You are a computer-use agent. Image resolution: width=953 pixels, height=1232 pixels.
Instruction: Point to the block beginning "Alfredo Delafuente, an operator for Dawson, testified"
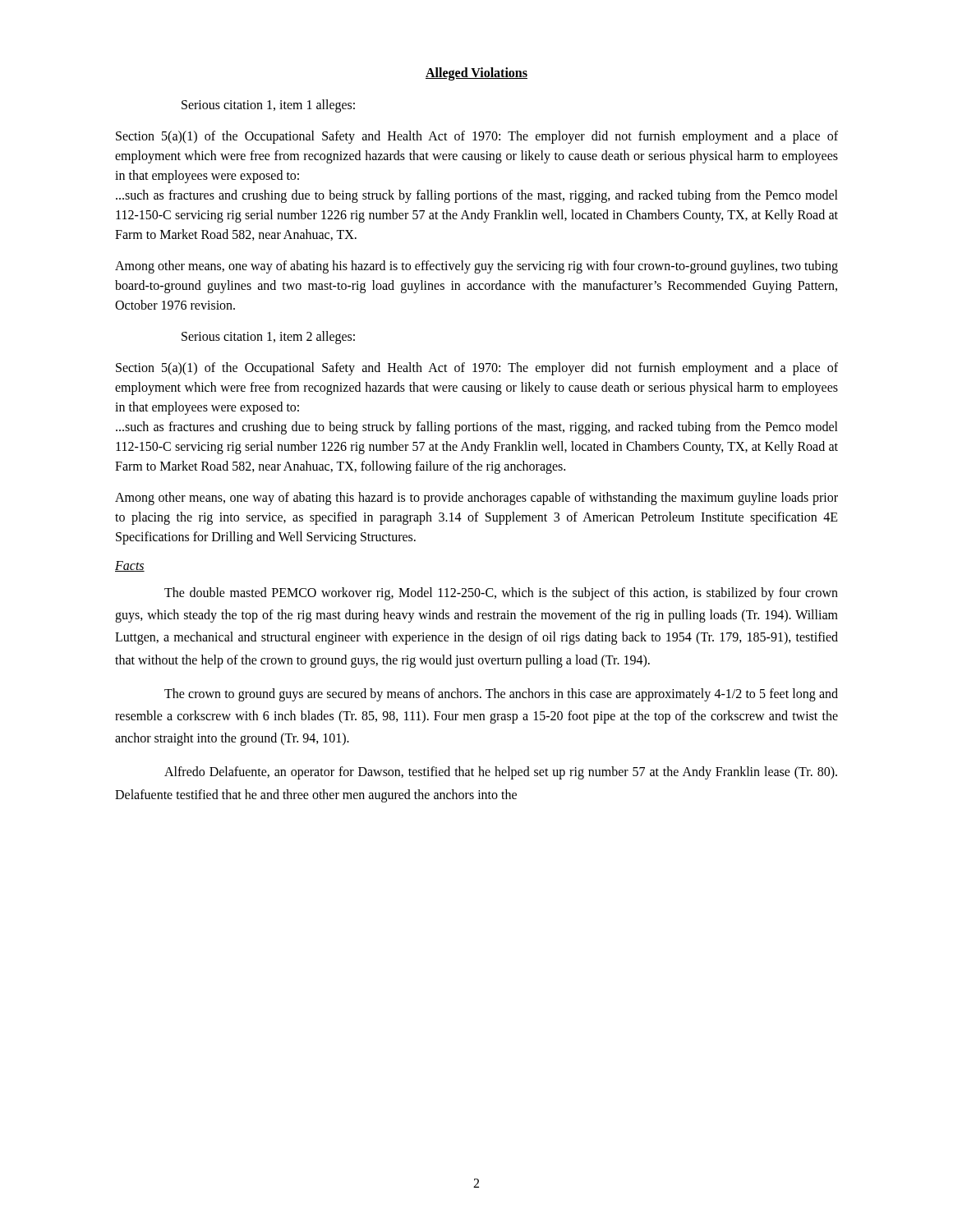[476, 783]
